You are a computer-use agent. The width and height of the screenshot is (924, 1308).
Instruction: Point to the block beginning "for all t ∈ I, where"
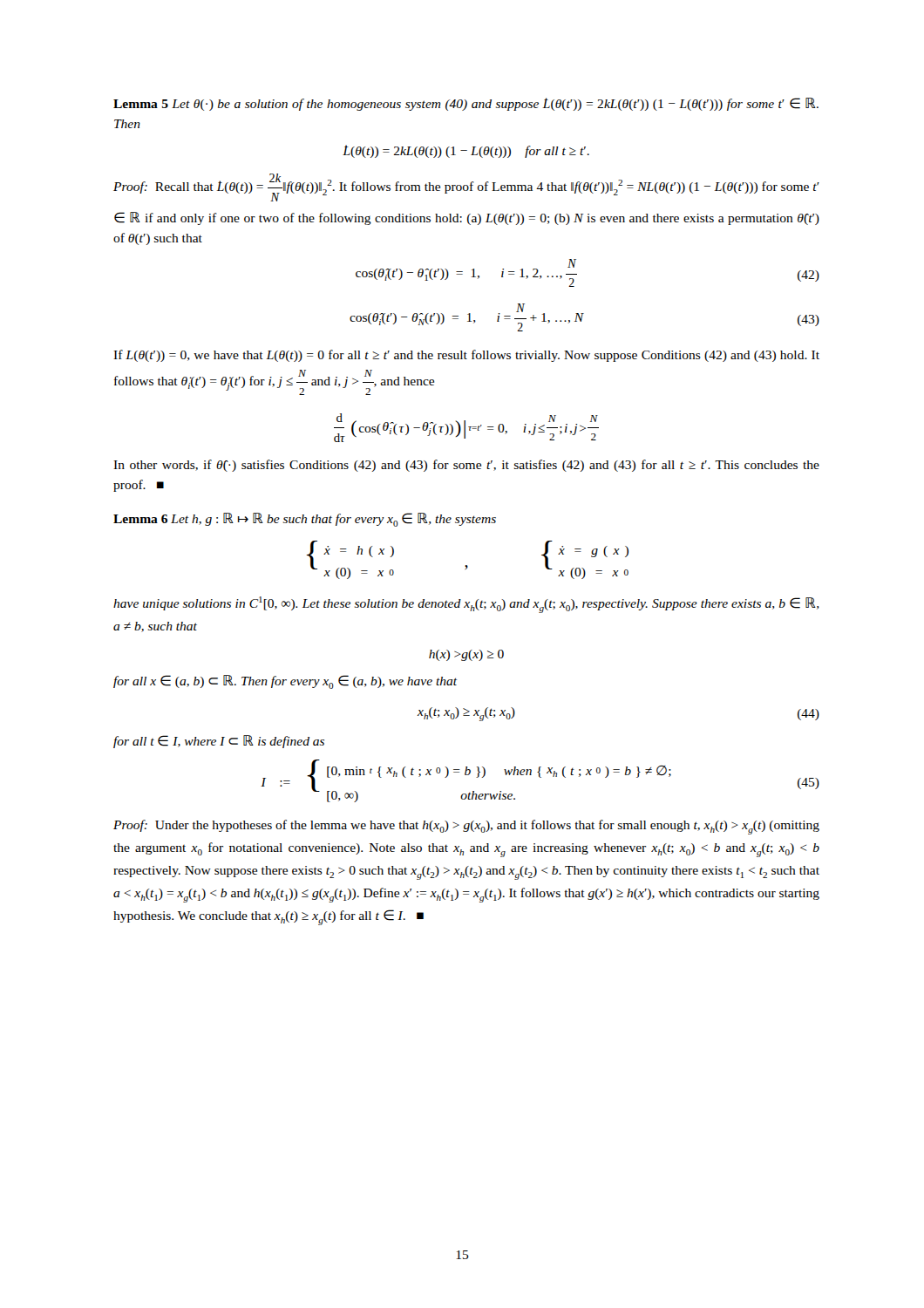pos(219,741)
